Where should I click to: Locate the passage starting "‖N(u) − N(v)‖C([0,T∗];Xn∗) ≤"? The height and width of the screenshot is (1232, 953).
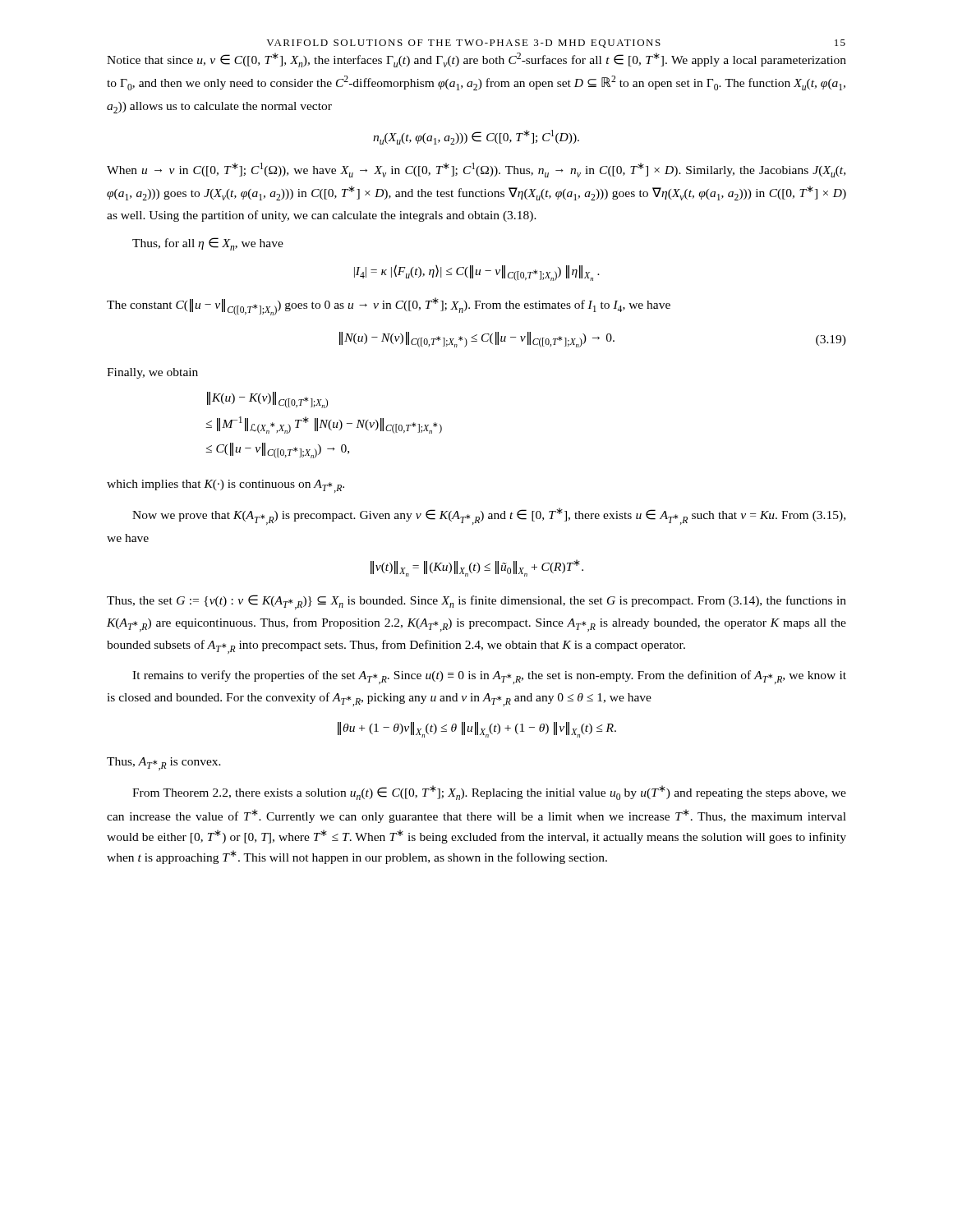(476, 339)
